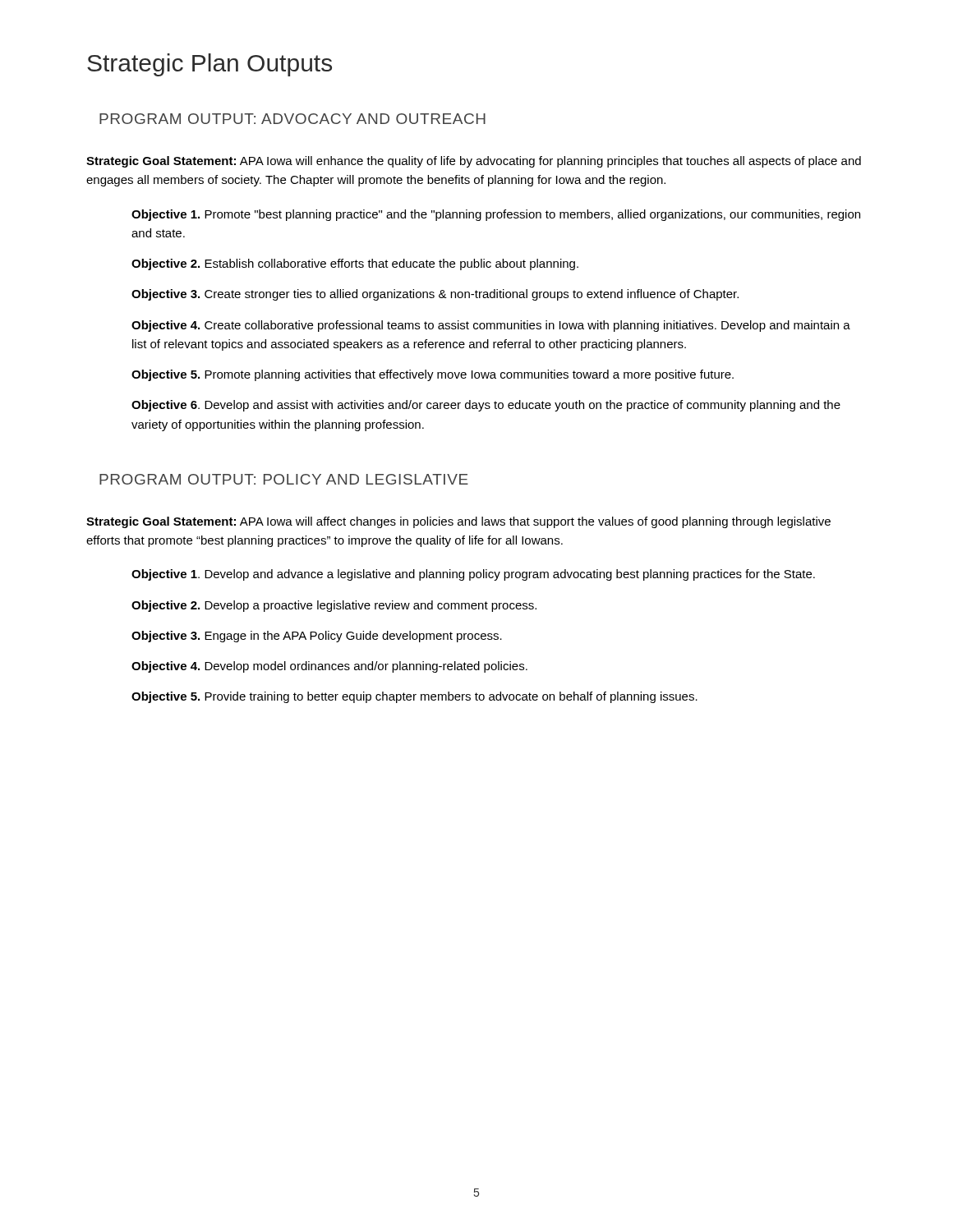
Task: Locate the element starting "PROGRAM OUTPUT: ADVOCACY AND"
Action: click(476, 119)
